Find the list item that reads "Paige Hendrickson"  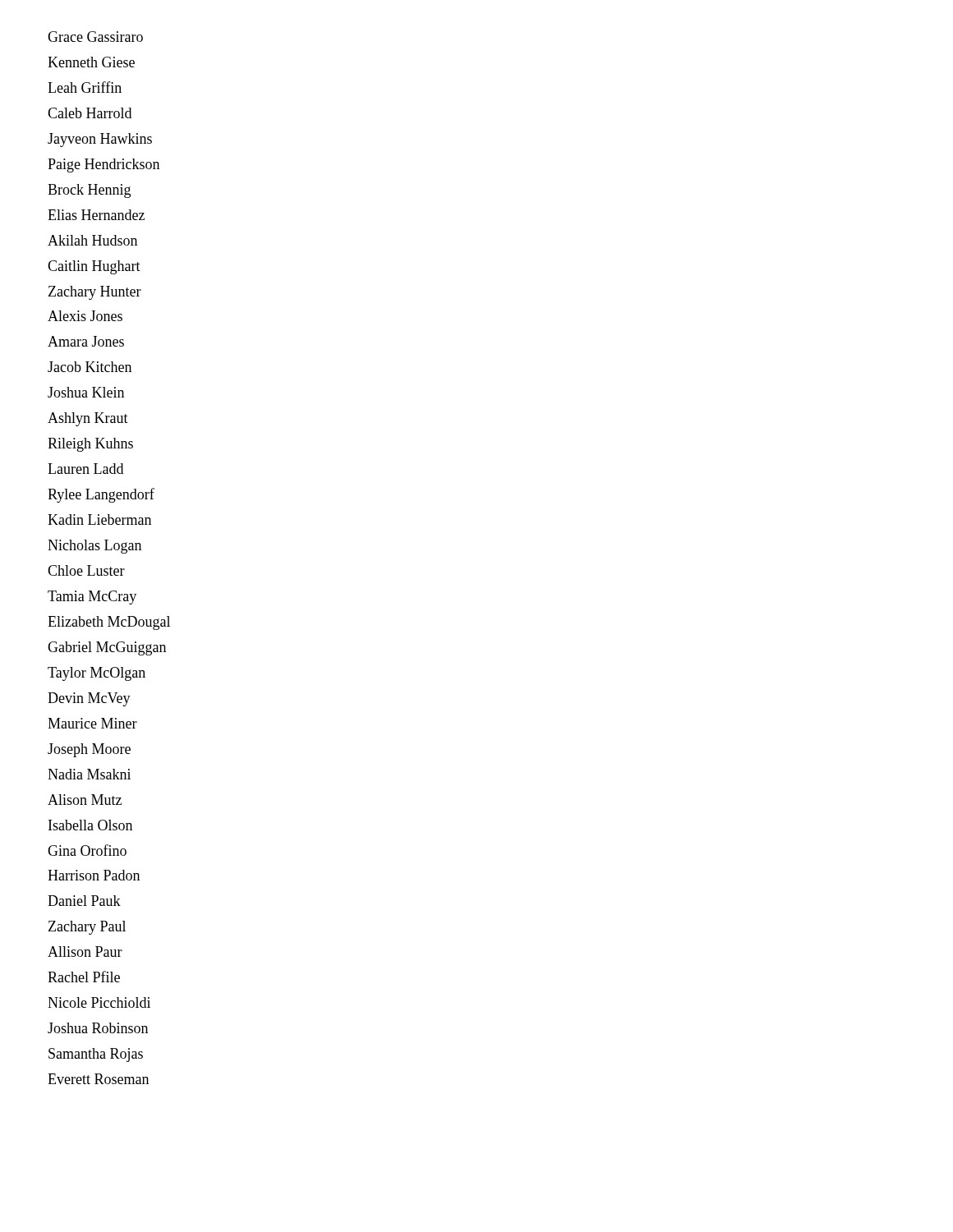click(x=104, y=164)
